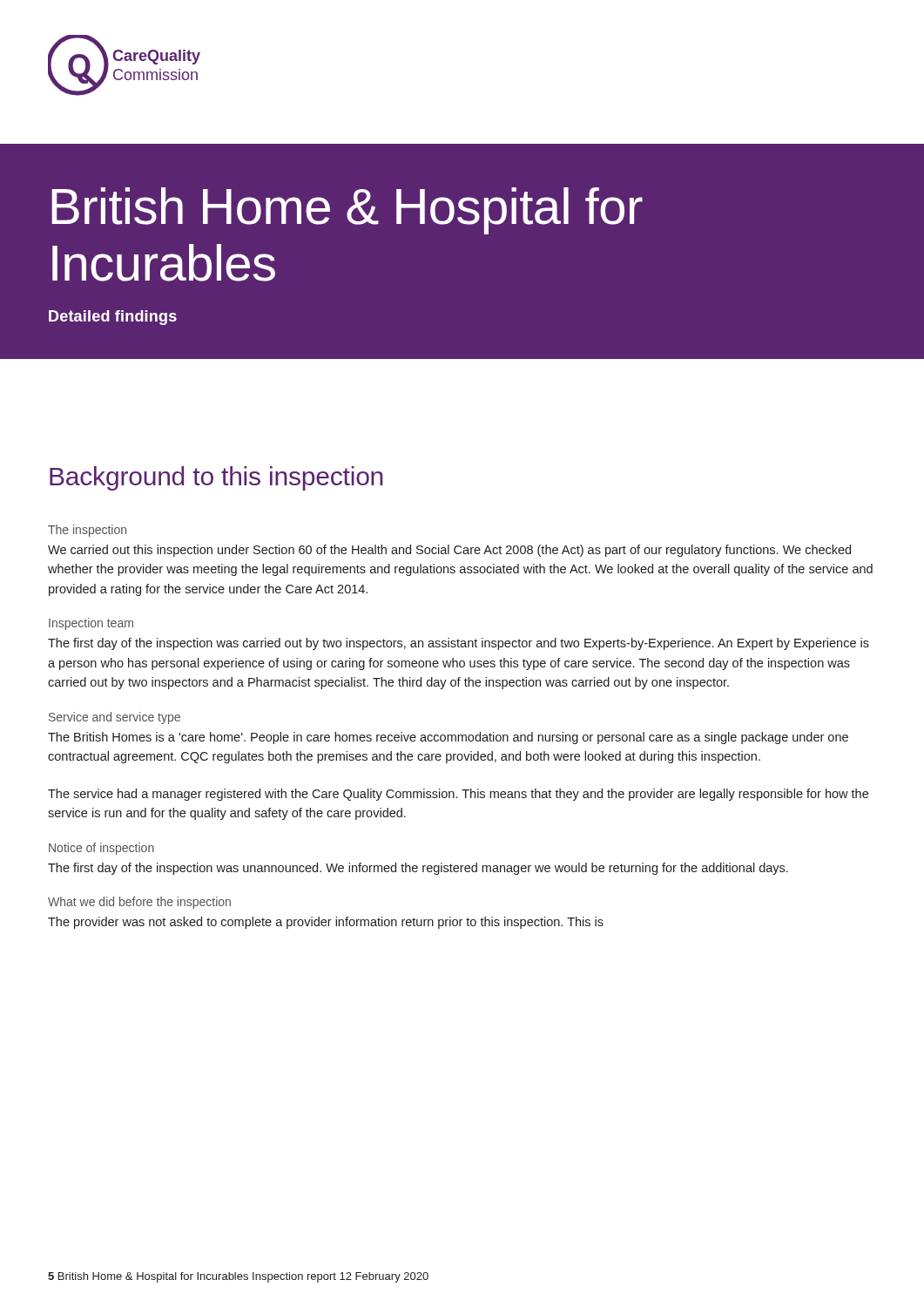Find the block starting "The British Homes is a"

point(462,747)
